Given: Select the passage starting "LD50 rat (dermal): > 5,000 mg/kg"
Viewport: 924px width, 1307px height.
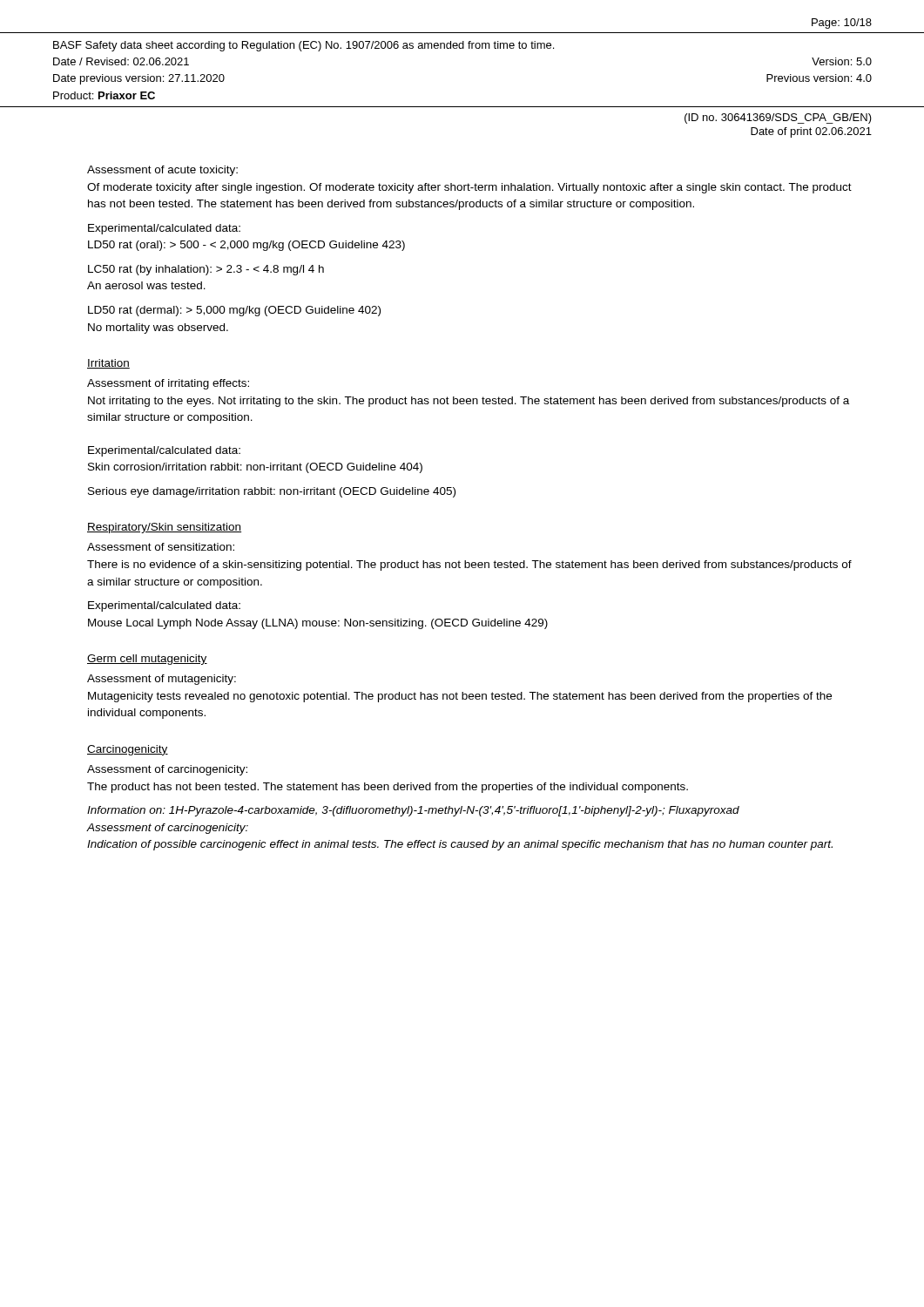Looking at the screenshot, I should point(234,311).
